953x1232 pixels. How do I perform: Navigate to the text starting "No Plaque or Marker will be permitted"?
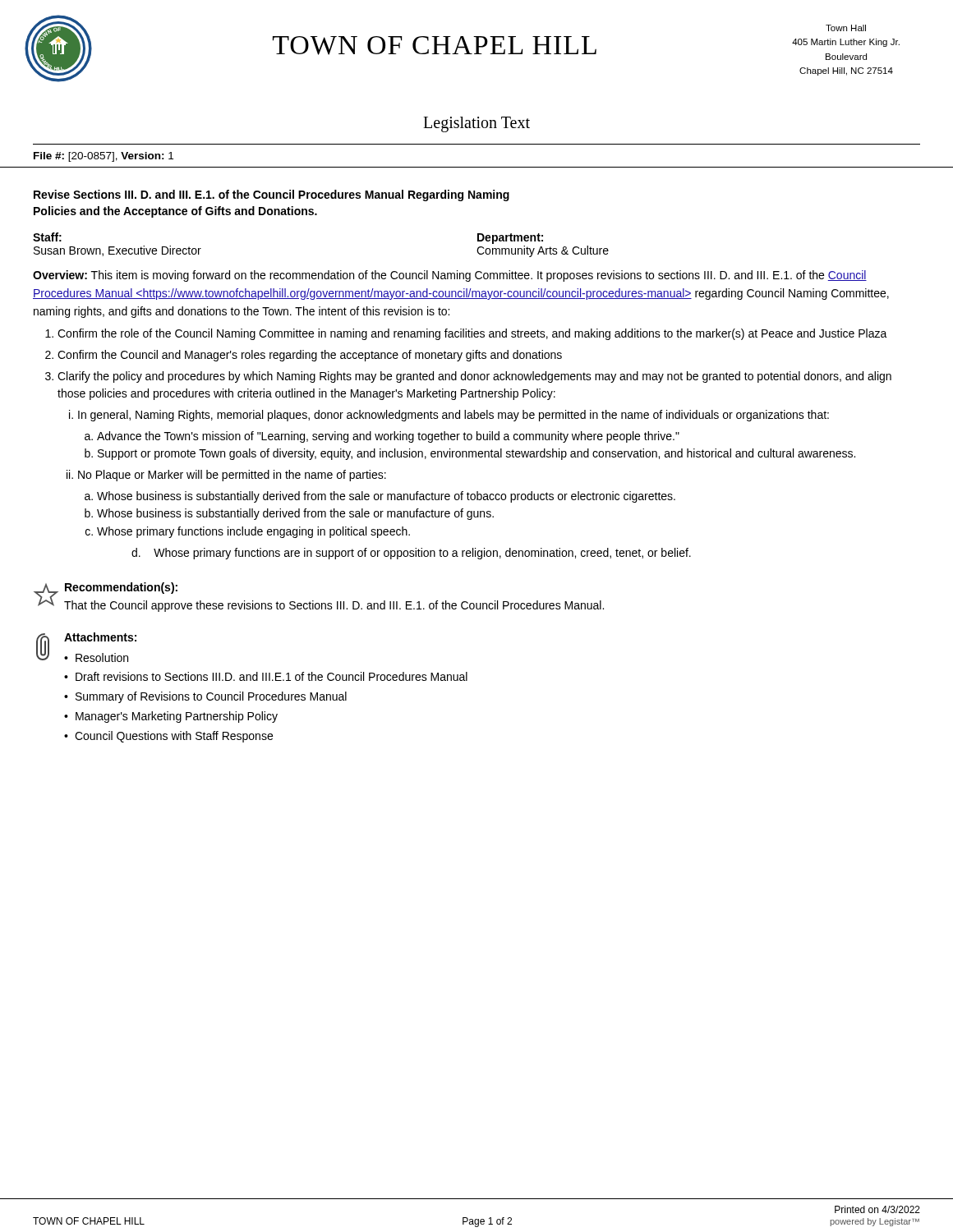click(499, 505)
